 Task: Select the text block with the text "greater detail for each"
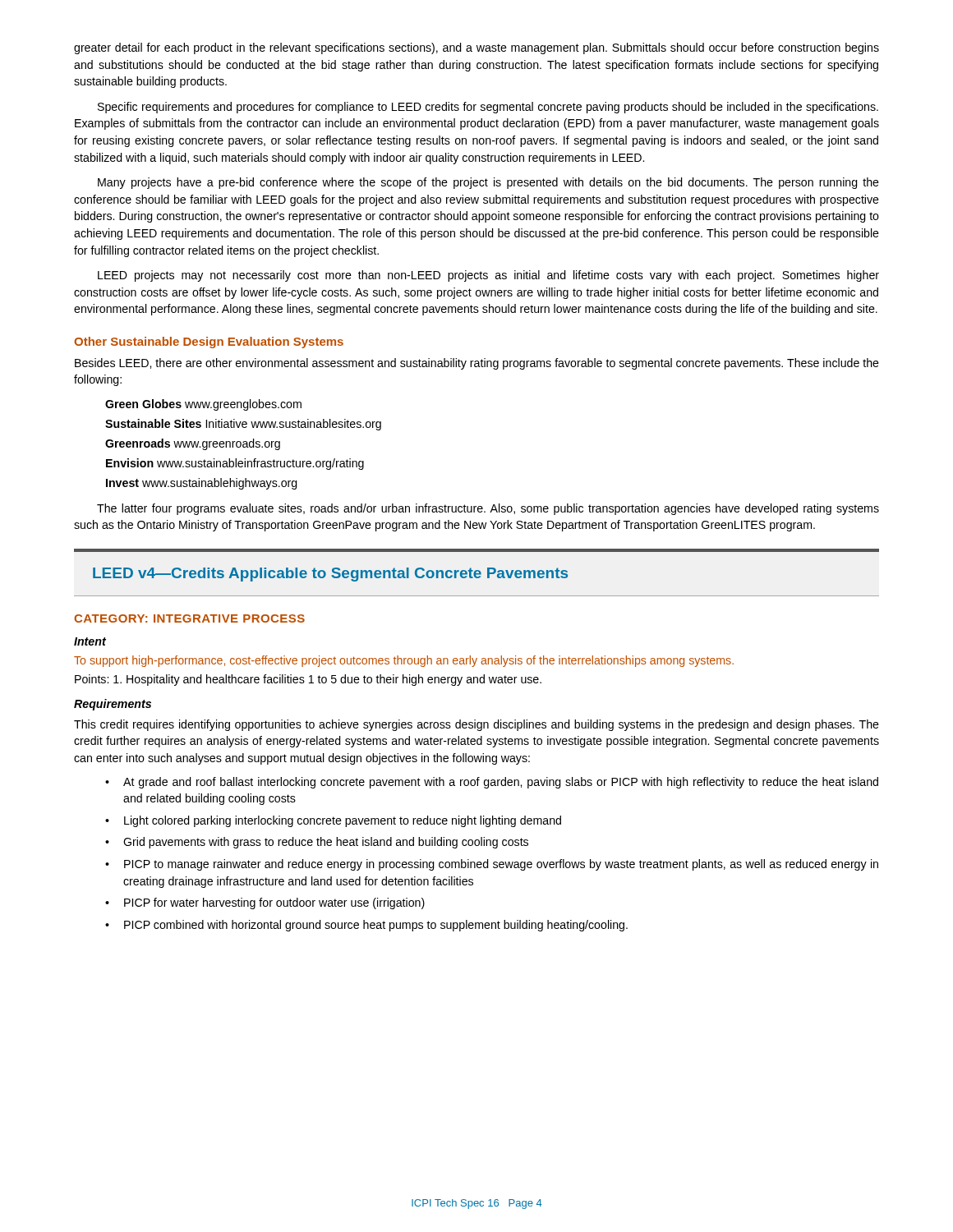pos(476,65)
